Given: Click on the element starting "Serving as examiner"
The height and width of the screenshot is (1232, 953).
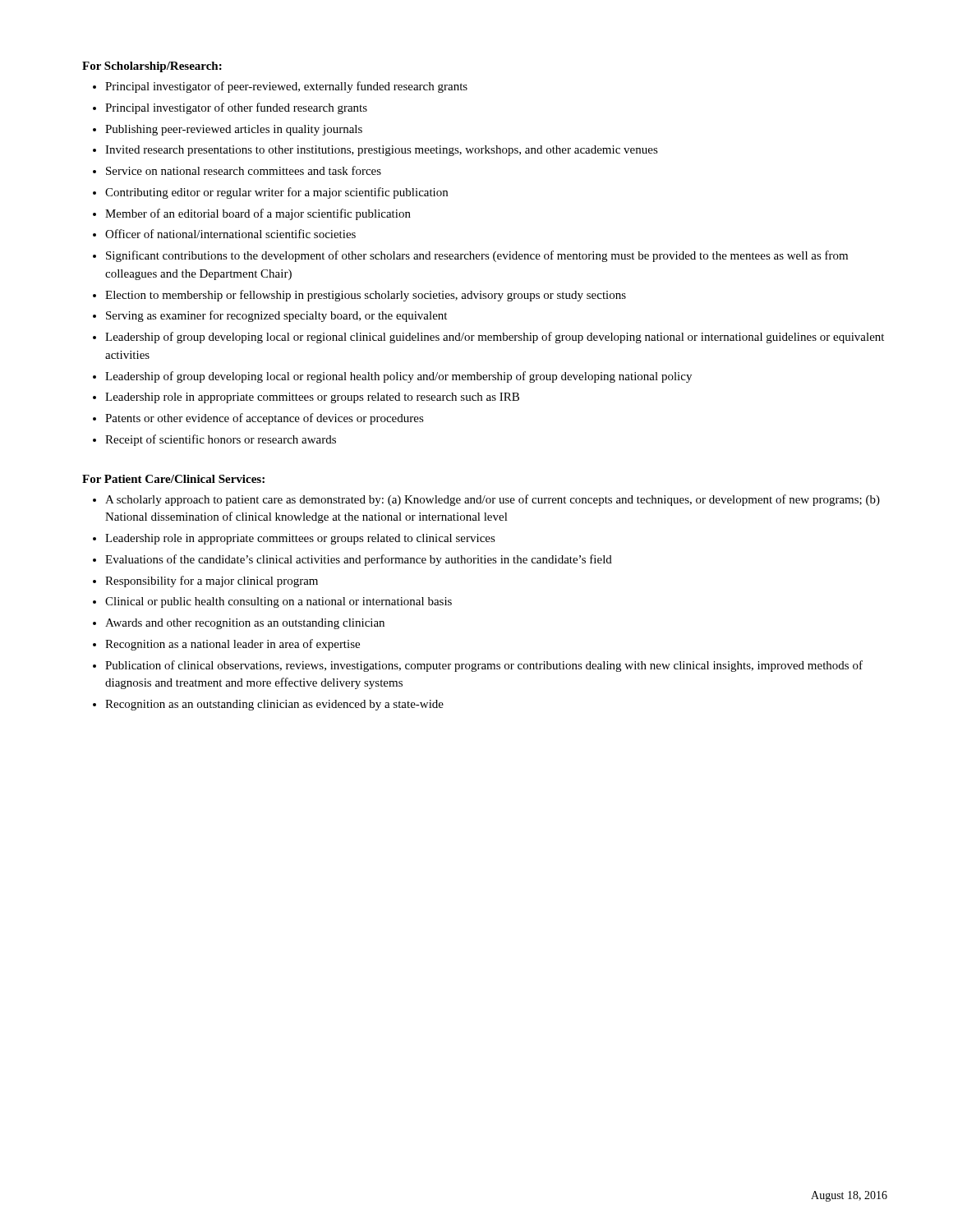Looking at the screenshot, I should point(276,316).
